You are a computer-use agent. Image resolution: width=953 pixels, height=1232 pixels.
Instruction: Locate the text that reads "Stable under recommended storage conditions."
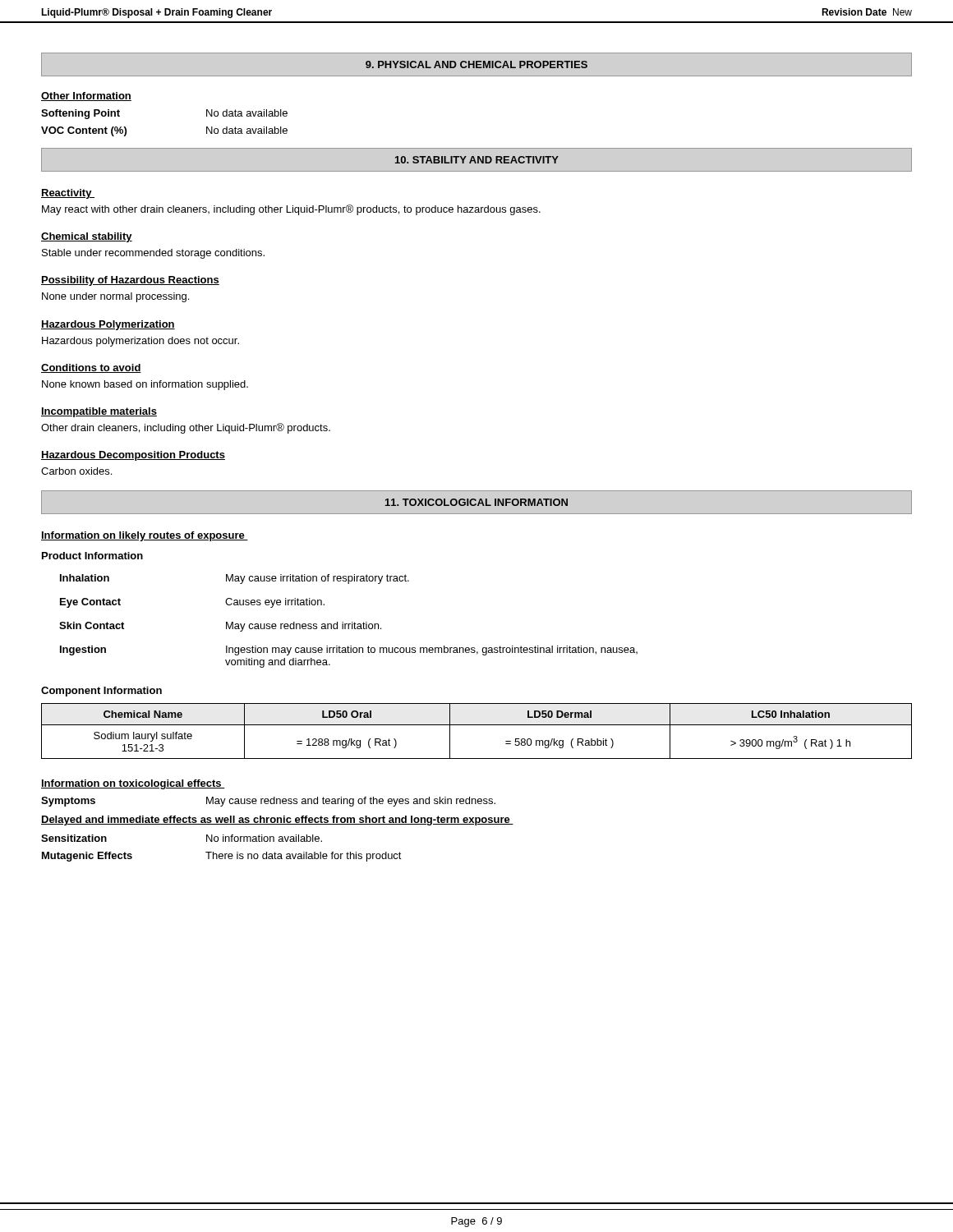(153, 253)
